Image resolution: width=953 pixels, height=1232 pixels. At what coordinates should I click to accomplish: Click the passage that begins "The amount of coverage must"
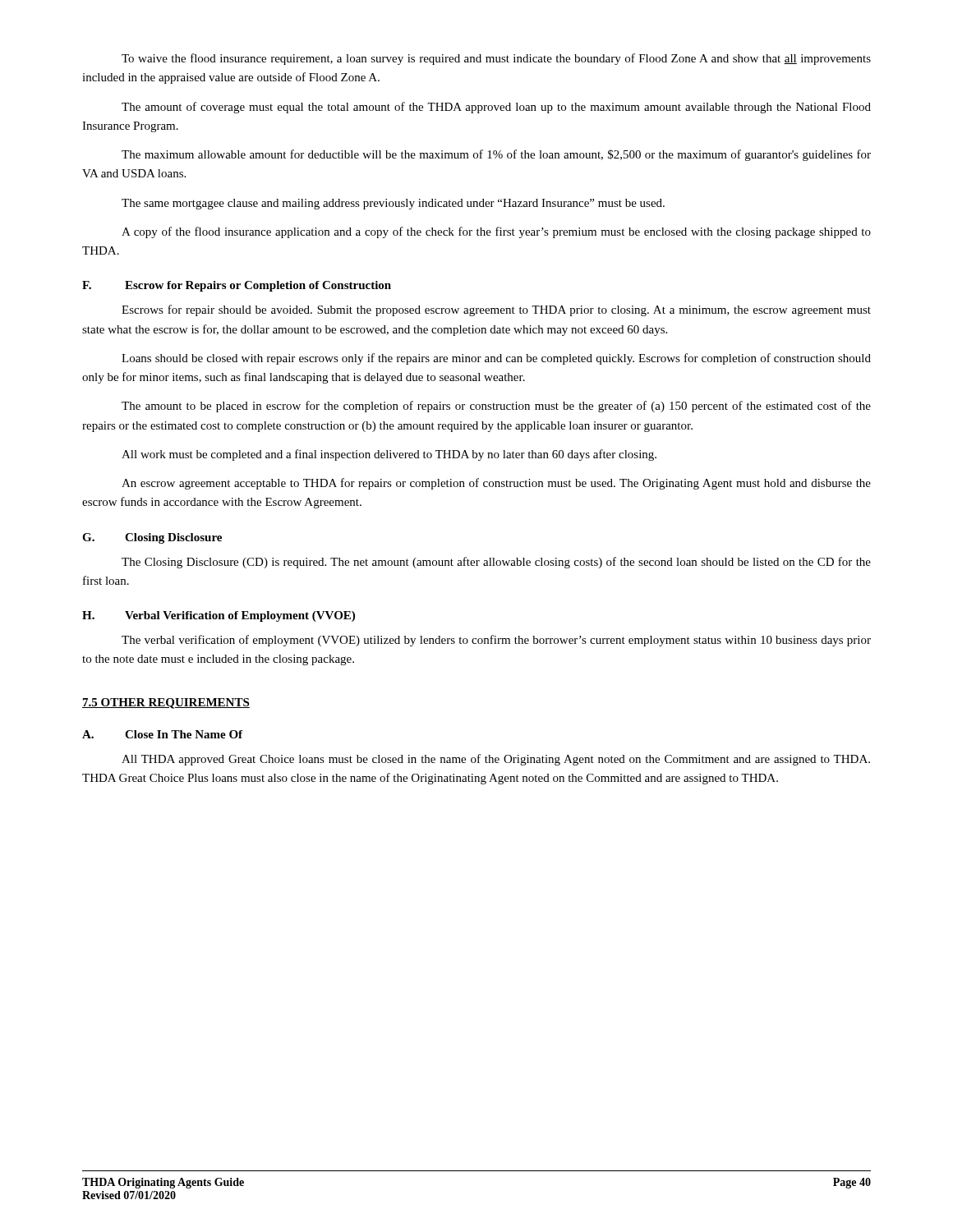click(476, 116)
